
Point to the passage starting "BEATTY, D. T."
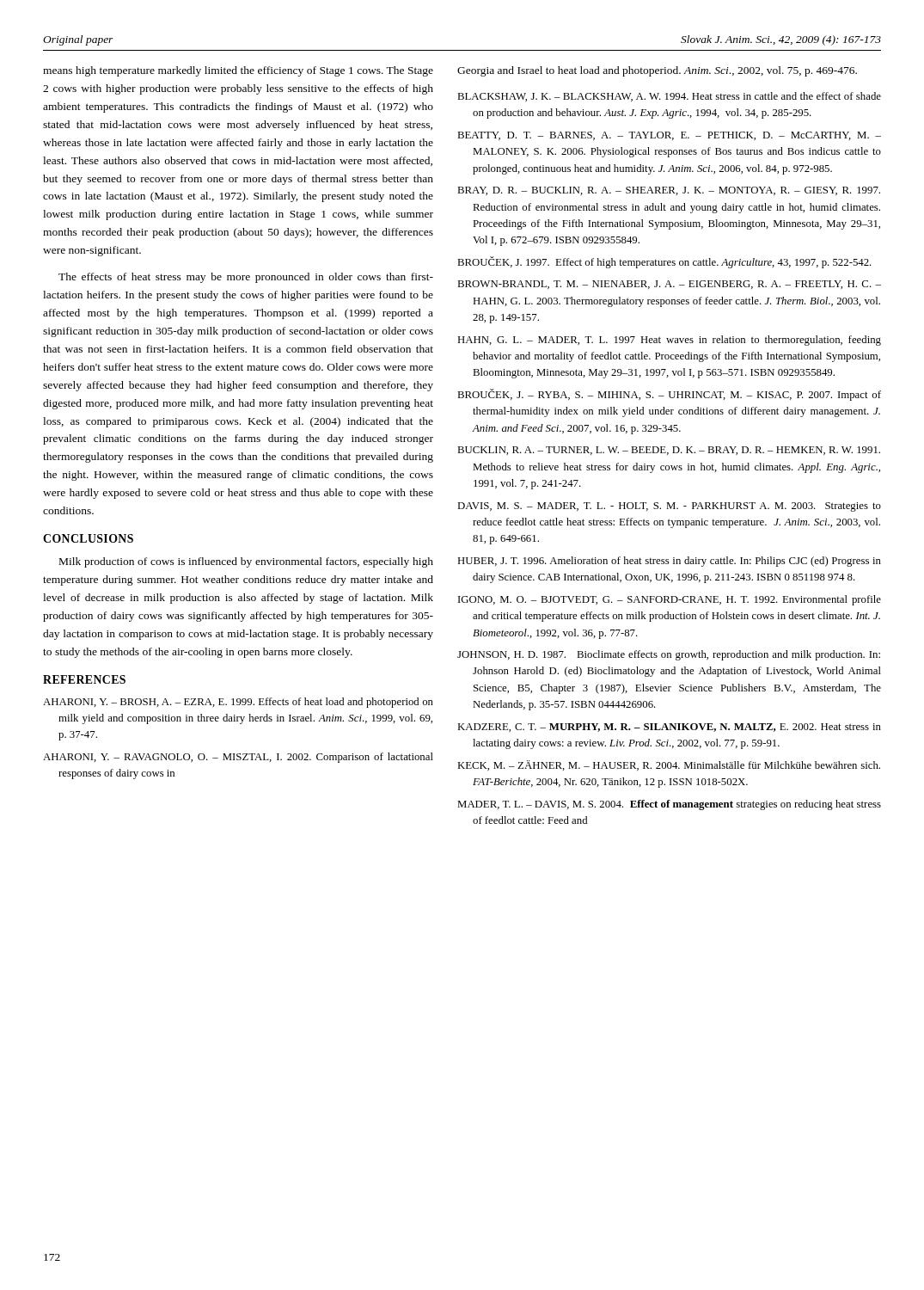pyautogui.click(x=669, y=152)
